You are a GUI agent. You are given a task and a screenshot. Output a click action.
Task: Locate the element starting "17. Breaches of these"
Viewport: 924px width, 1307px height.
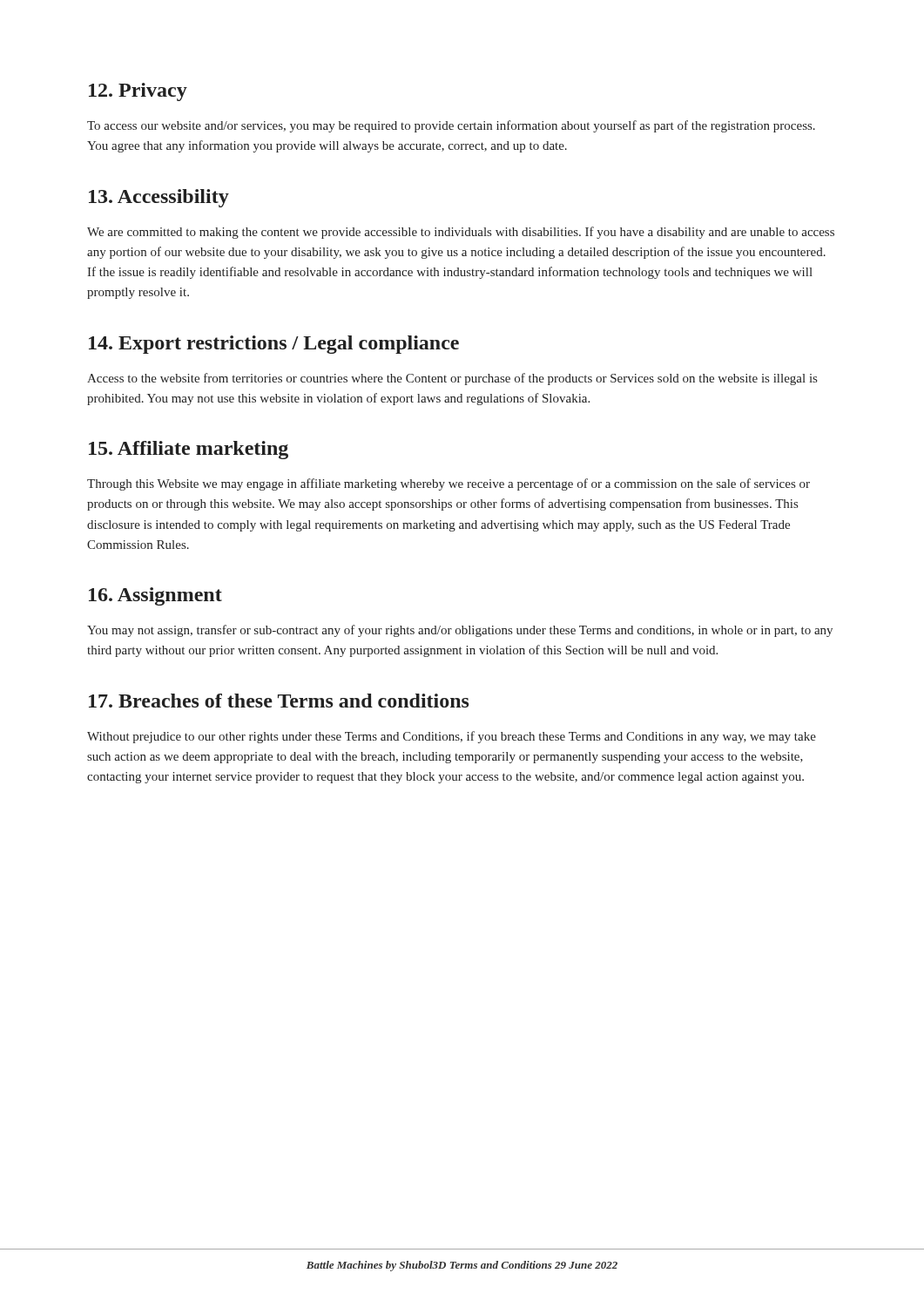278,700
